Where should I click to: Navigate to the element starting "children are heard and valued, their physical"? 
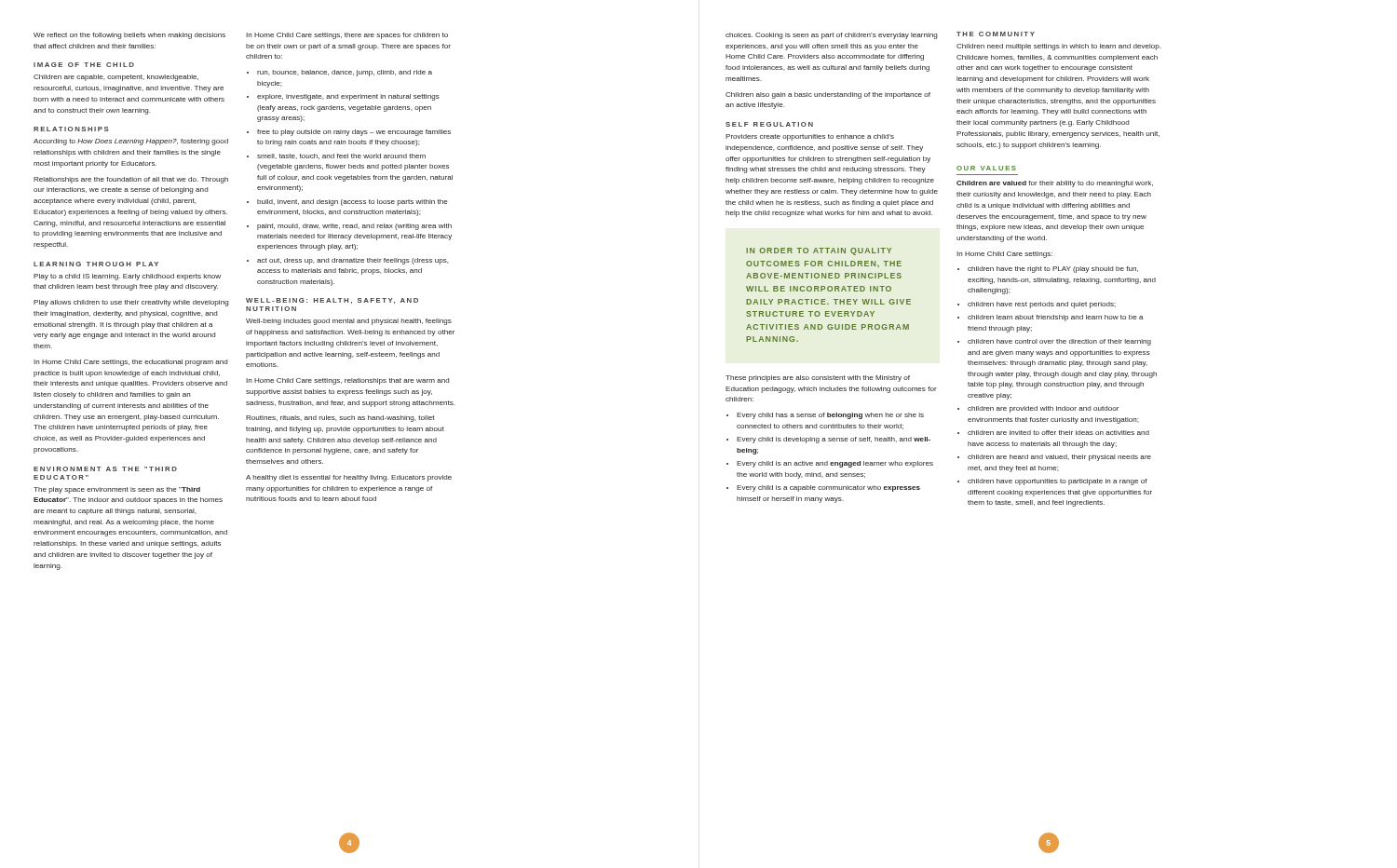click(x=1059, y=462)
